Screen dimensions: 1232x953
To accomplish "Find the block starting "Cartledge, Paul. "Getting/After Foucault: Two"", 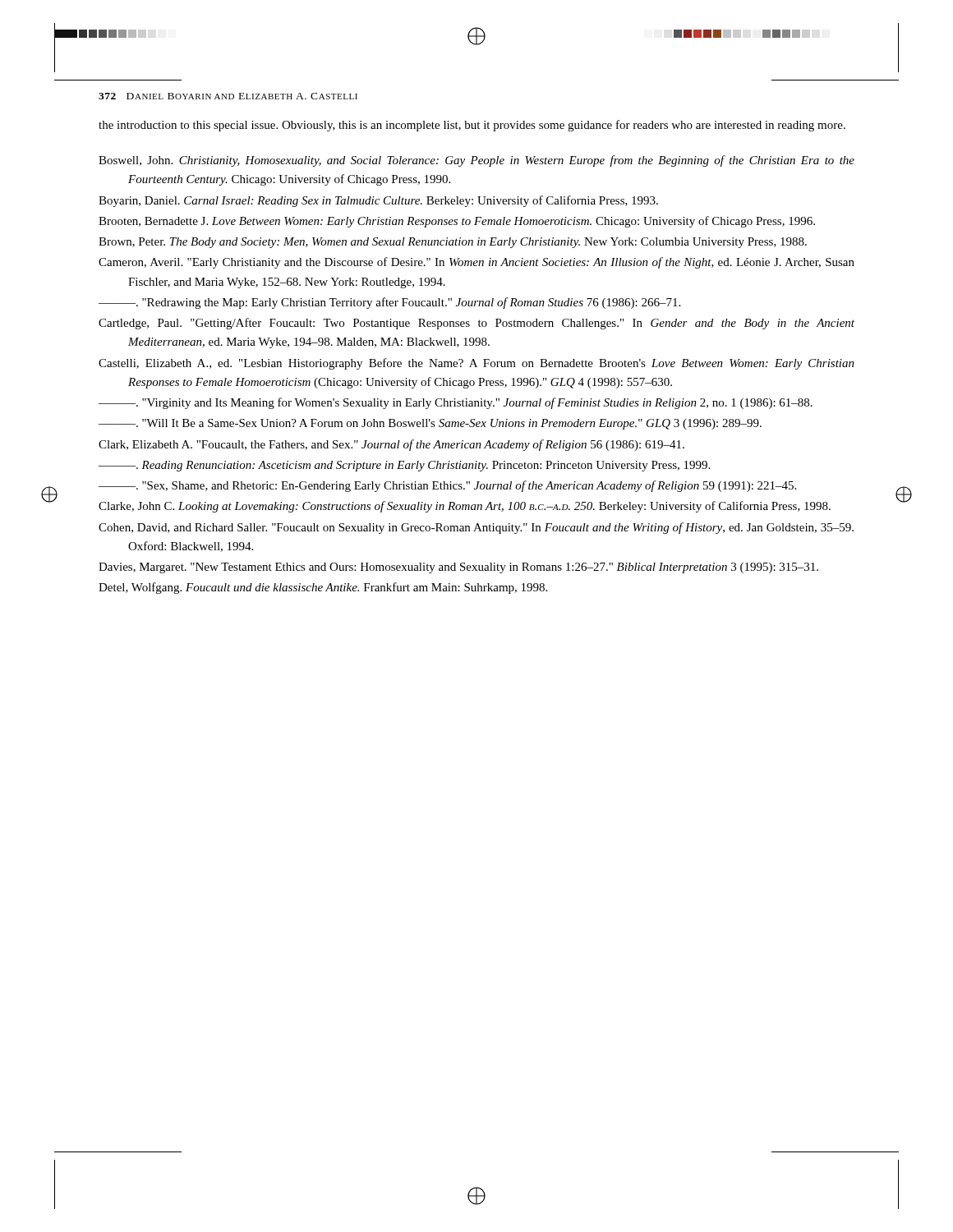I will [x=476, y=332].
